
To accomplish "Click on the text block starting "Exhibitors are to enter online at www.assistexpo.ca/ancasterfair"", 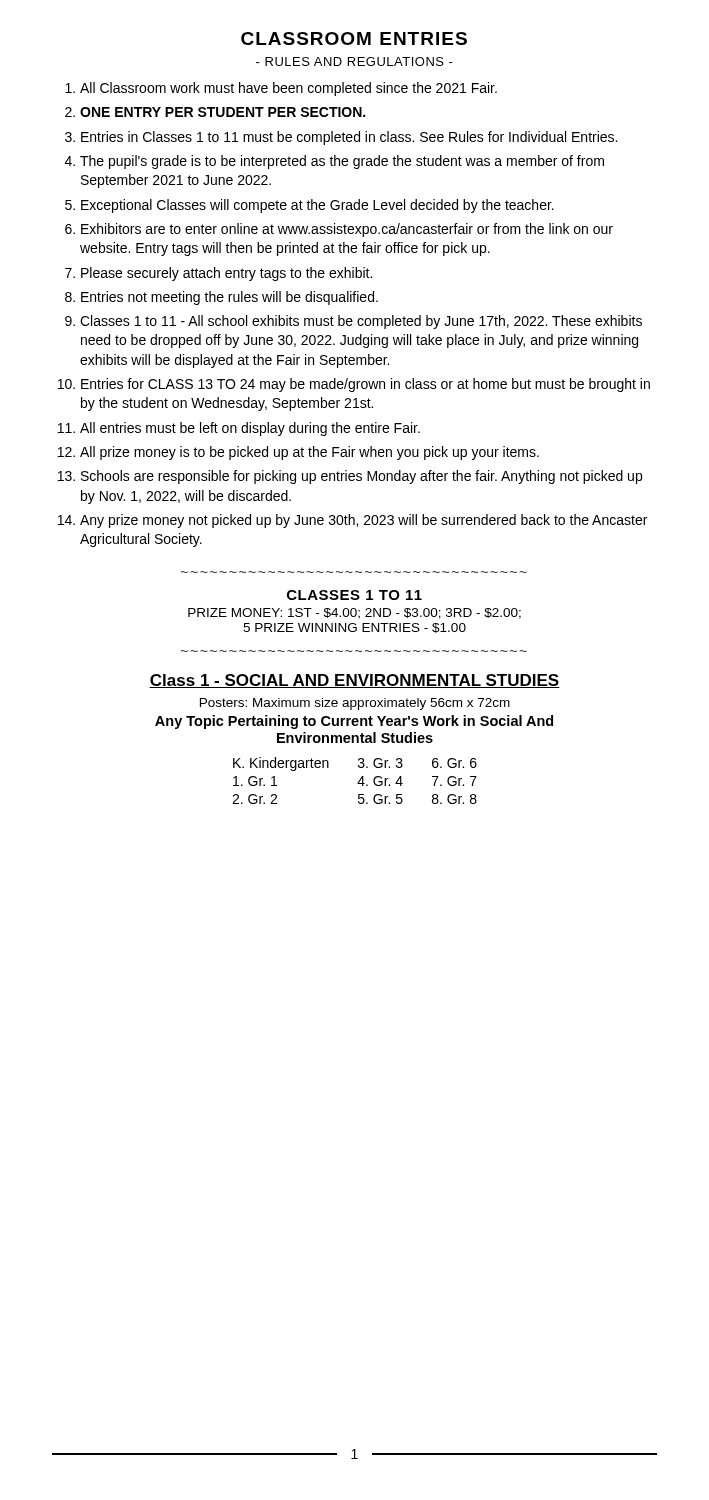I will point(347,238).
